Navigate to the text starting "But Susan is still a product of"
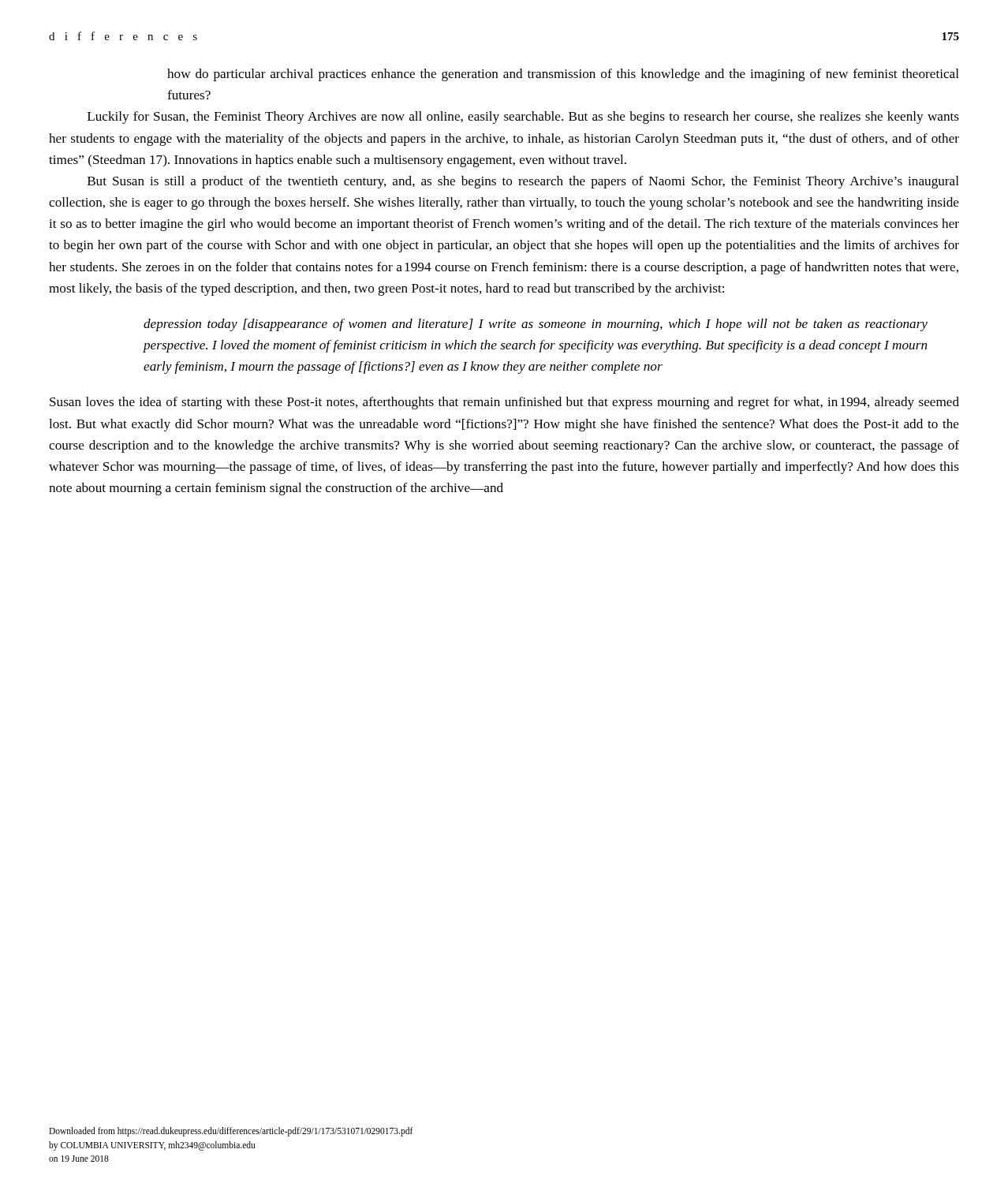This screenshot has height=1183, width=1008. (x=504, y=235)
